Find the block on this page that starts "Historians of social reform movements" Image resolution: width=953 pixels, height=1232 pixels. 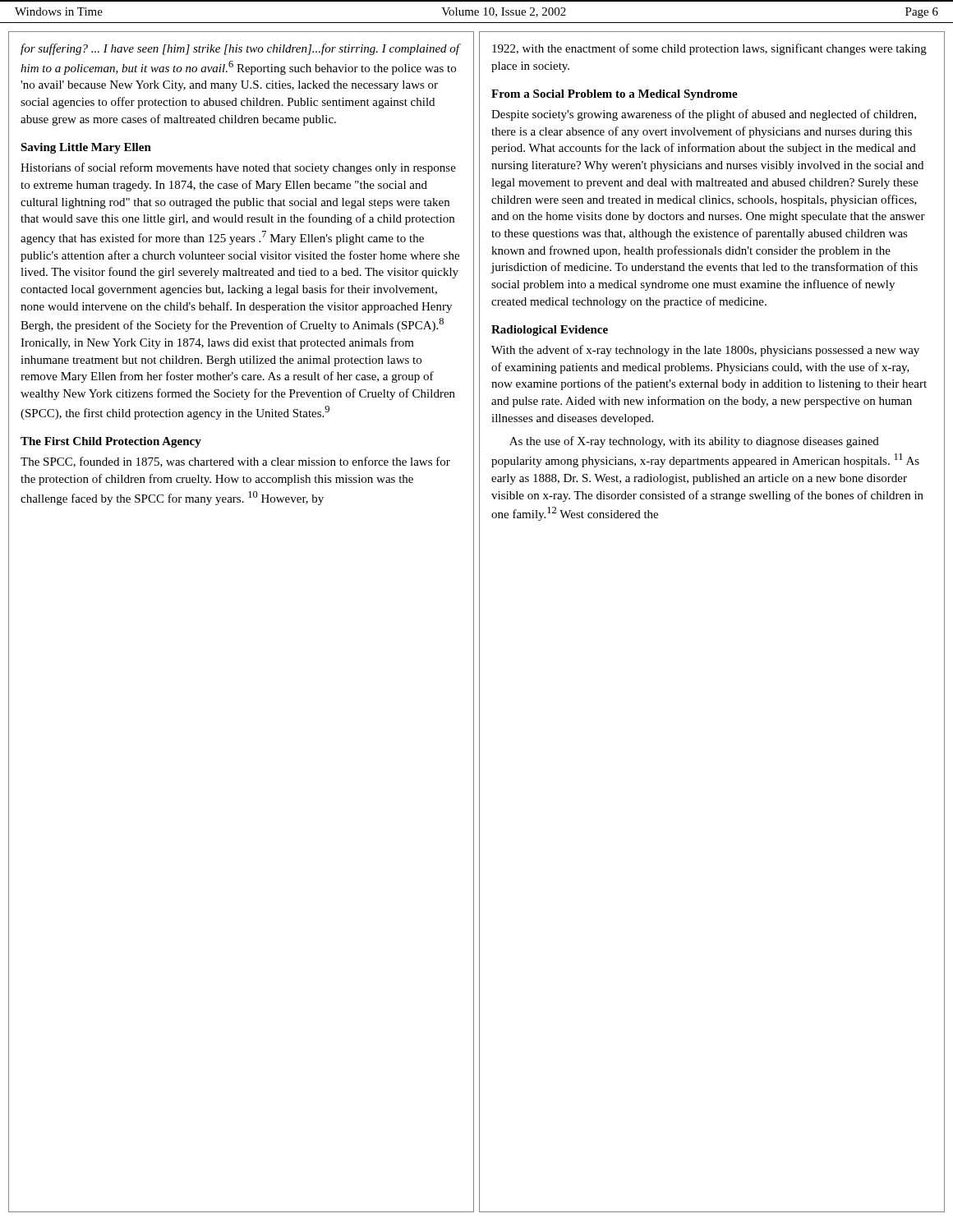pyautogui.click(x=241, y=291)
